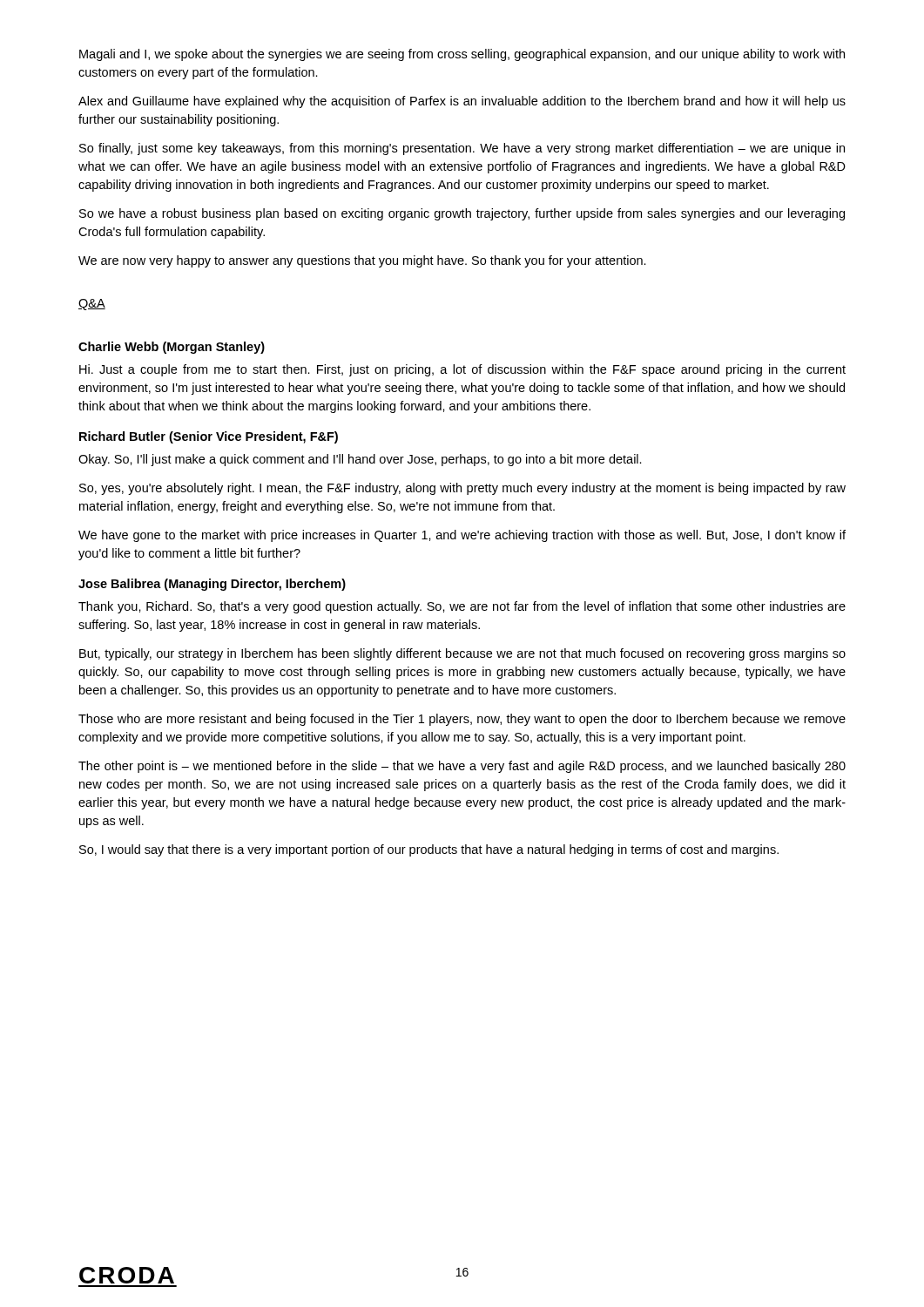Where is the passage that starts "But, typically, our"?

coord(462,672)
